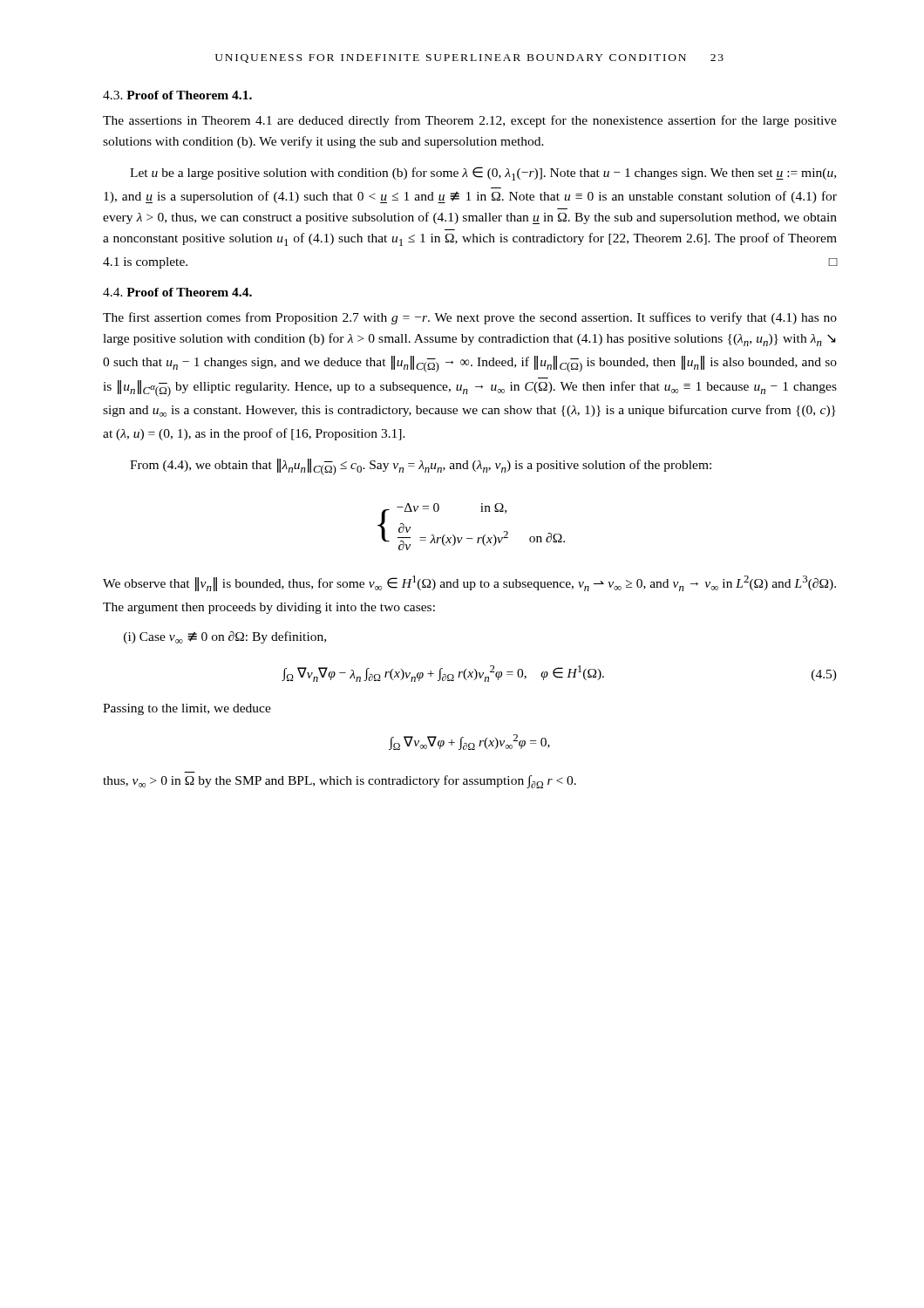Select the region starting "{ −Δv = 0"

(x=470, y=524)
